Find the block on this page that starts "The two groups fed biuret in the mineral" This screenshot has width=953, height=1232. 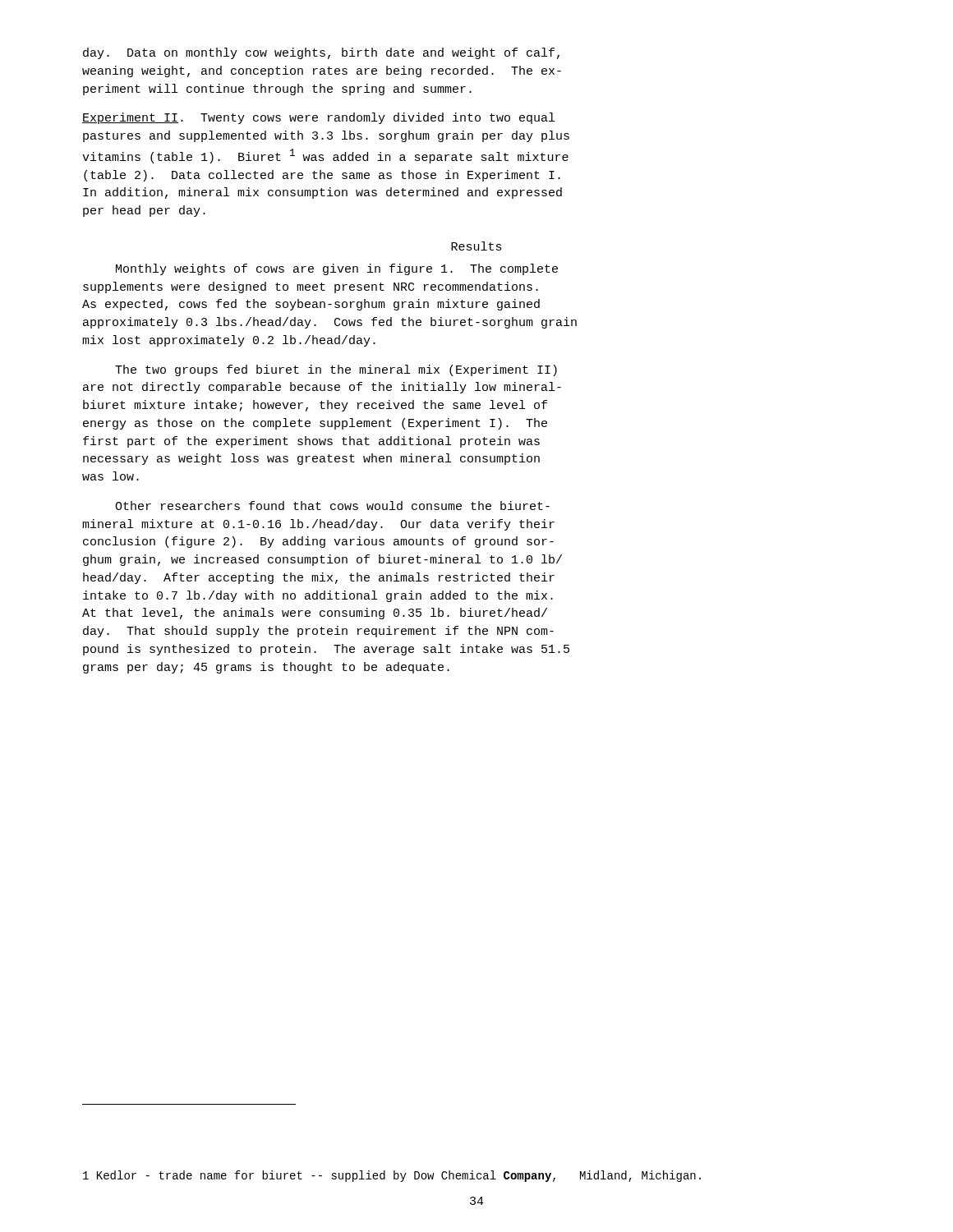pos(322,424)
